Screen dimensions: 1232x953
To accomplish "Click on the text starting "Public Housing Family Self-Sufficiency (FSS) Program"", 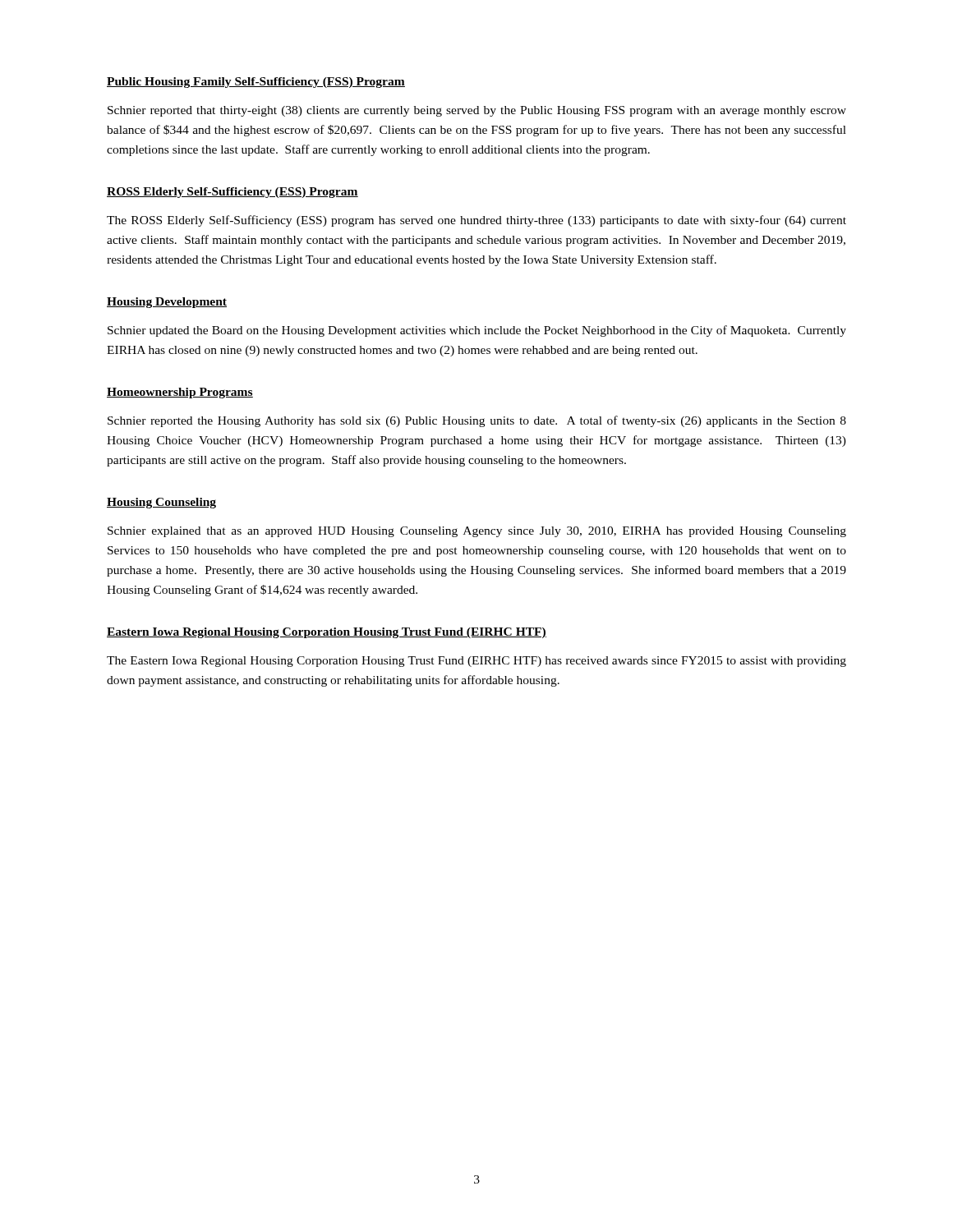I will click(256, 81).
